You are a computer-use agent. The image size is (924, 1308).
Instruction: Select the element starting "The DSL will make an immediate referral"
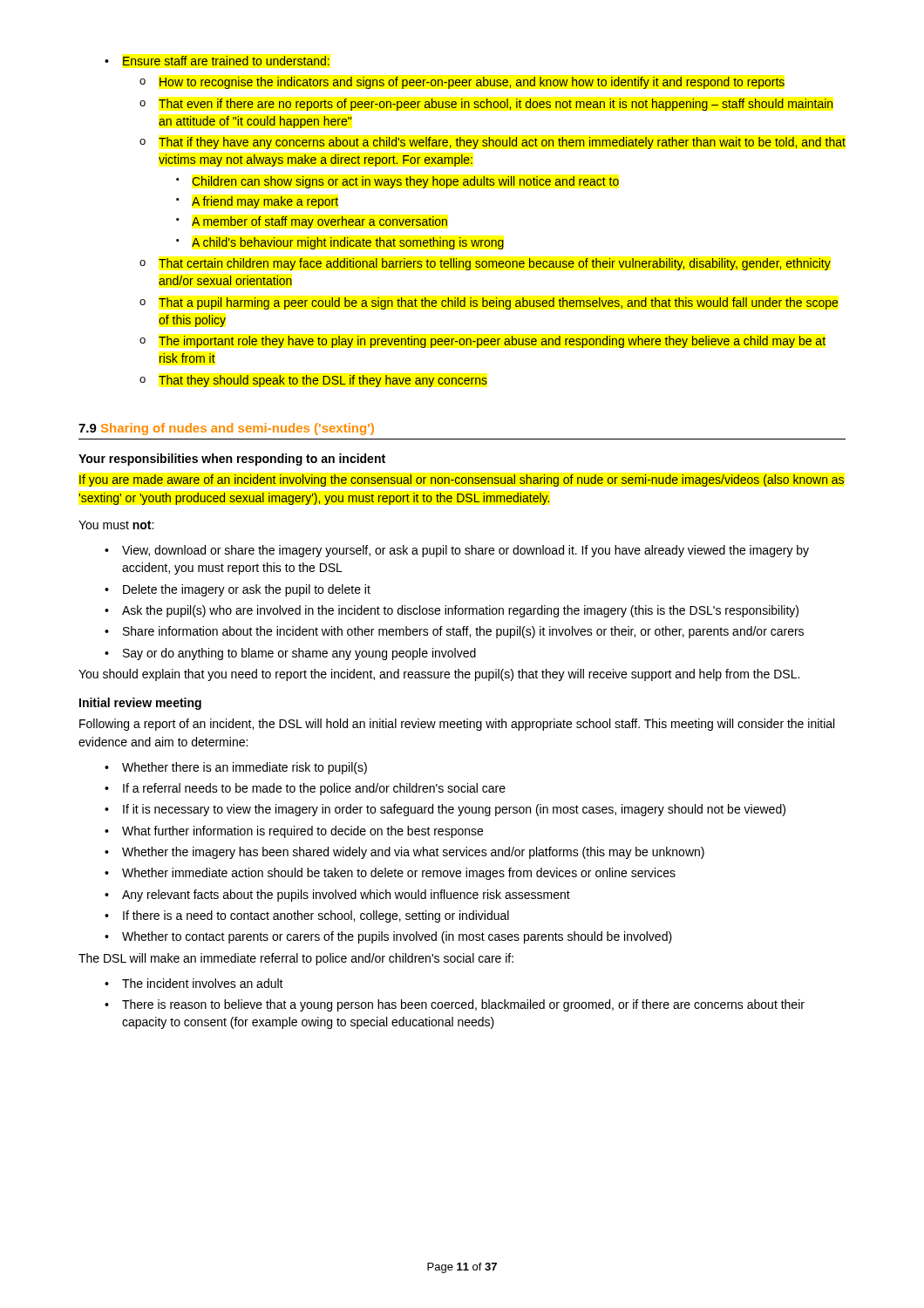coord(296,958)
